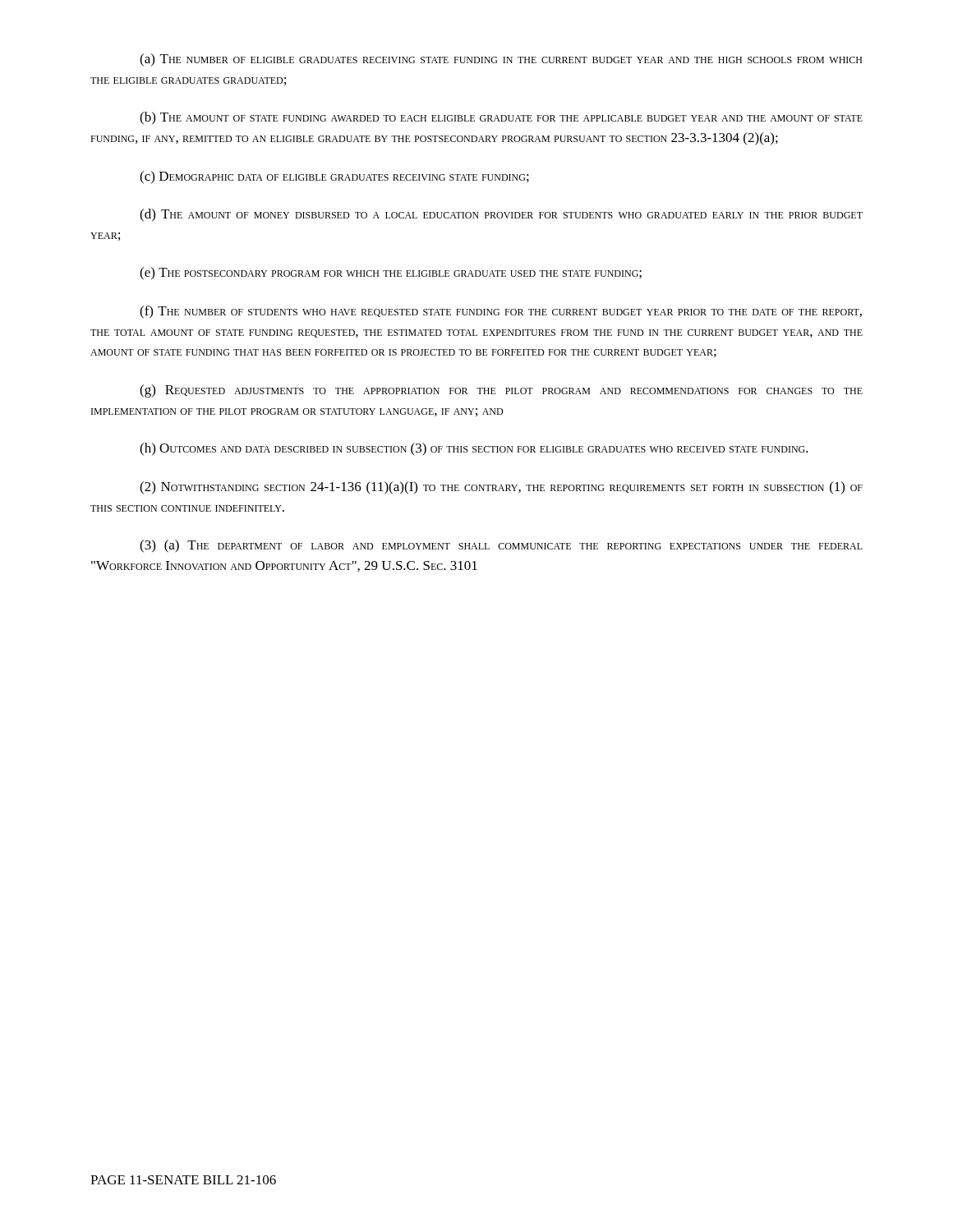
Task: Select the text block containing "(3) (a) The department of labor and"
Action: [476, 555]
